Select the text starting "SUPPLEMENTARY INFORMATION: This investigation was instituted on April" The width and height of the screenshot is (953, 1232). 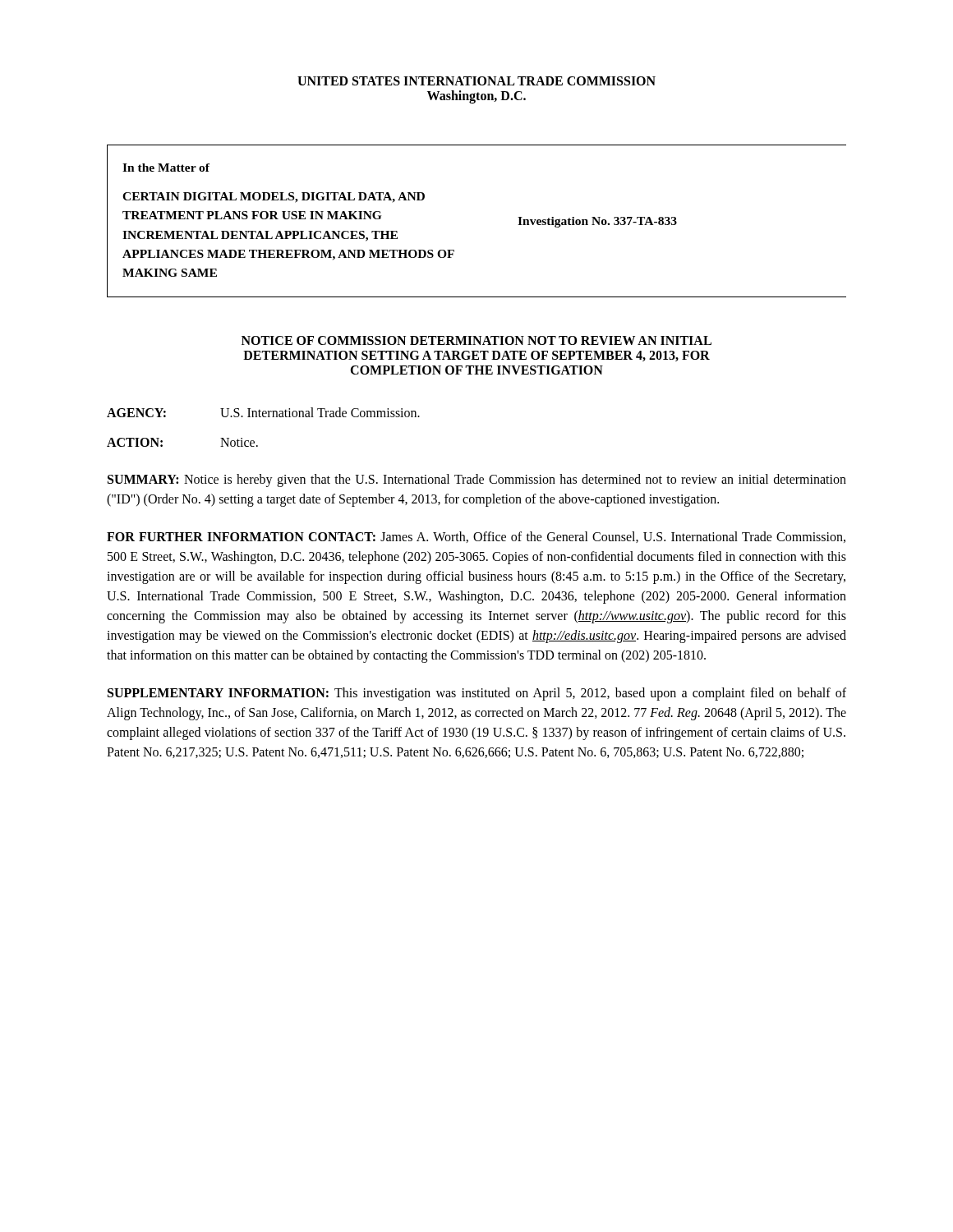click(x=476, y=723)
